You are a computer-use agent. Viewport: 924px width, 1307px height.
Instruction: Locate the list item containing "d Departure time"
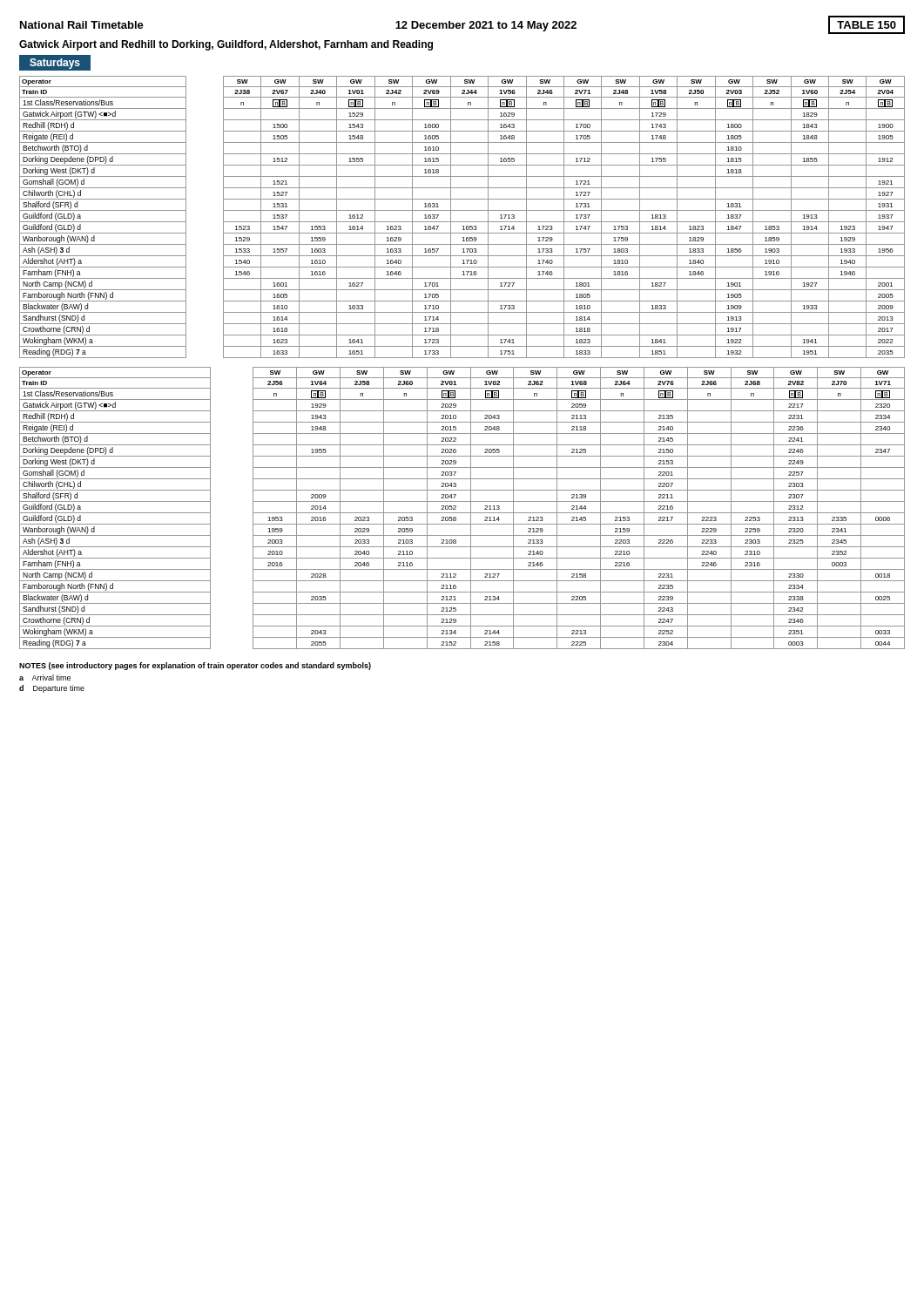pyautogui.click(x=52, y=688)
